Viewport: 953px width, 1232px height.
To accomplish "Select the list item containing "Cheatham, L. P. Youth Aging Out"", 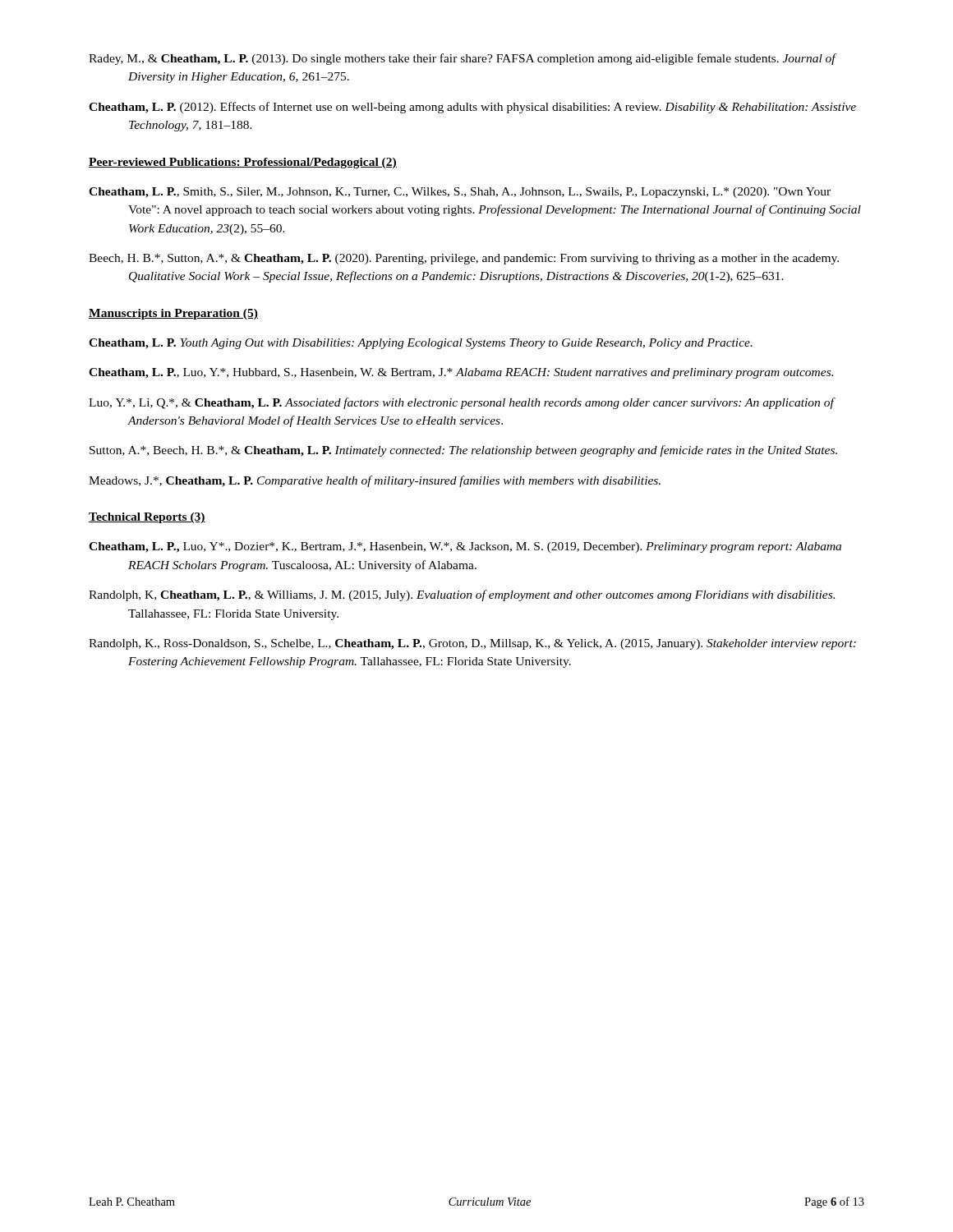I will 421,342.
